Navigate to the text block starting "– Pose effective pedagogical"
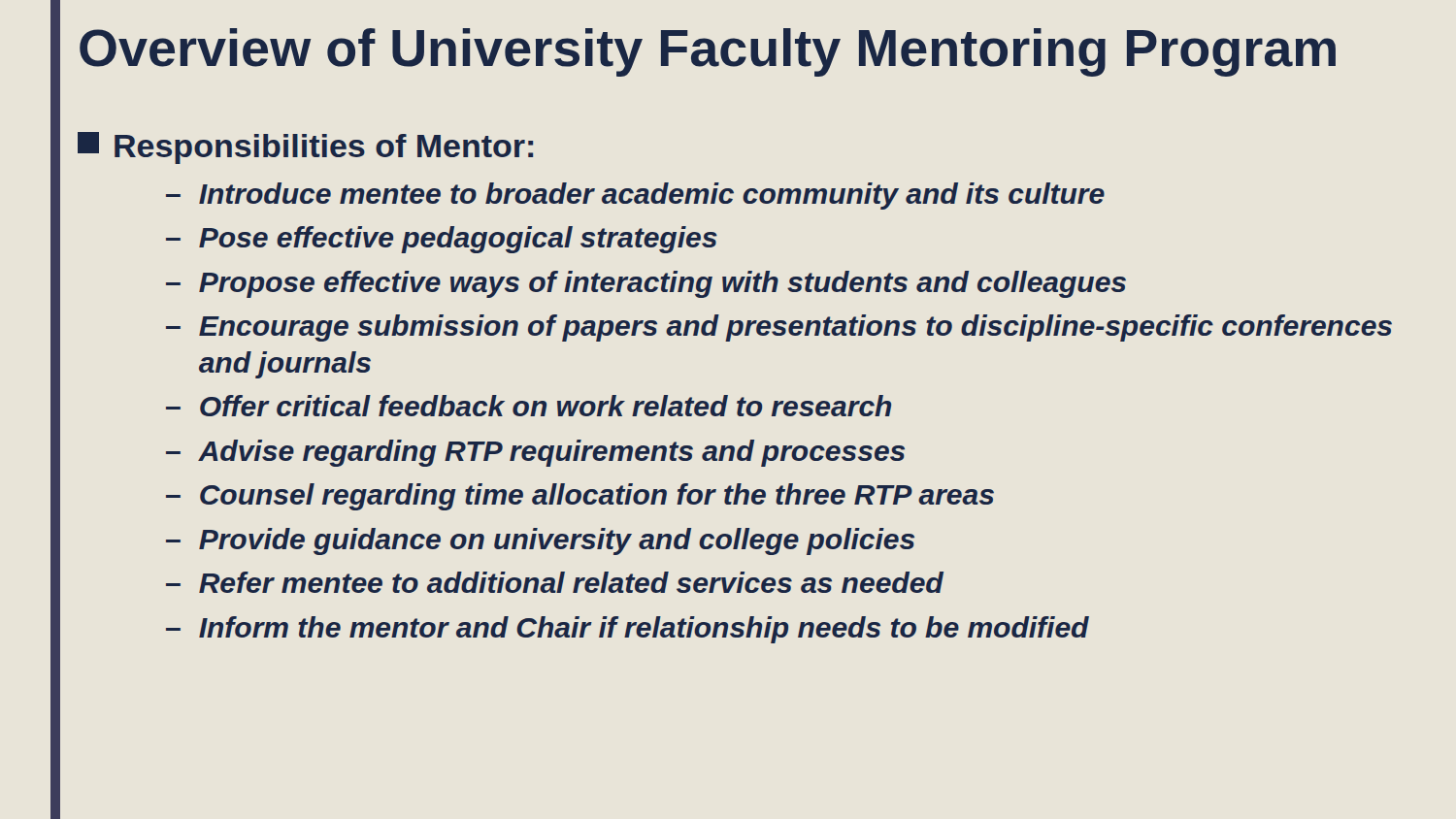1456x819 pixels. point(441,238)
